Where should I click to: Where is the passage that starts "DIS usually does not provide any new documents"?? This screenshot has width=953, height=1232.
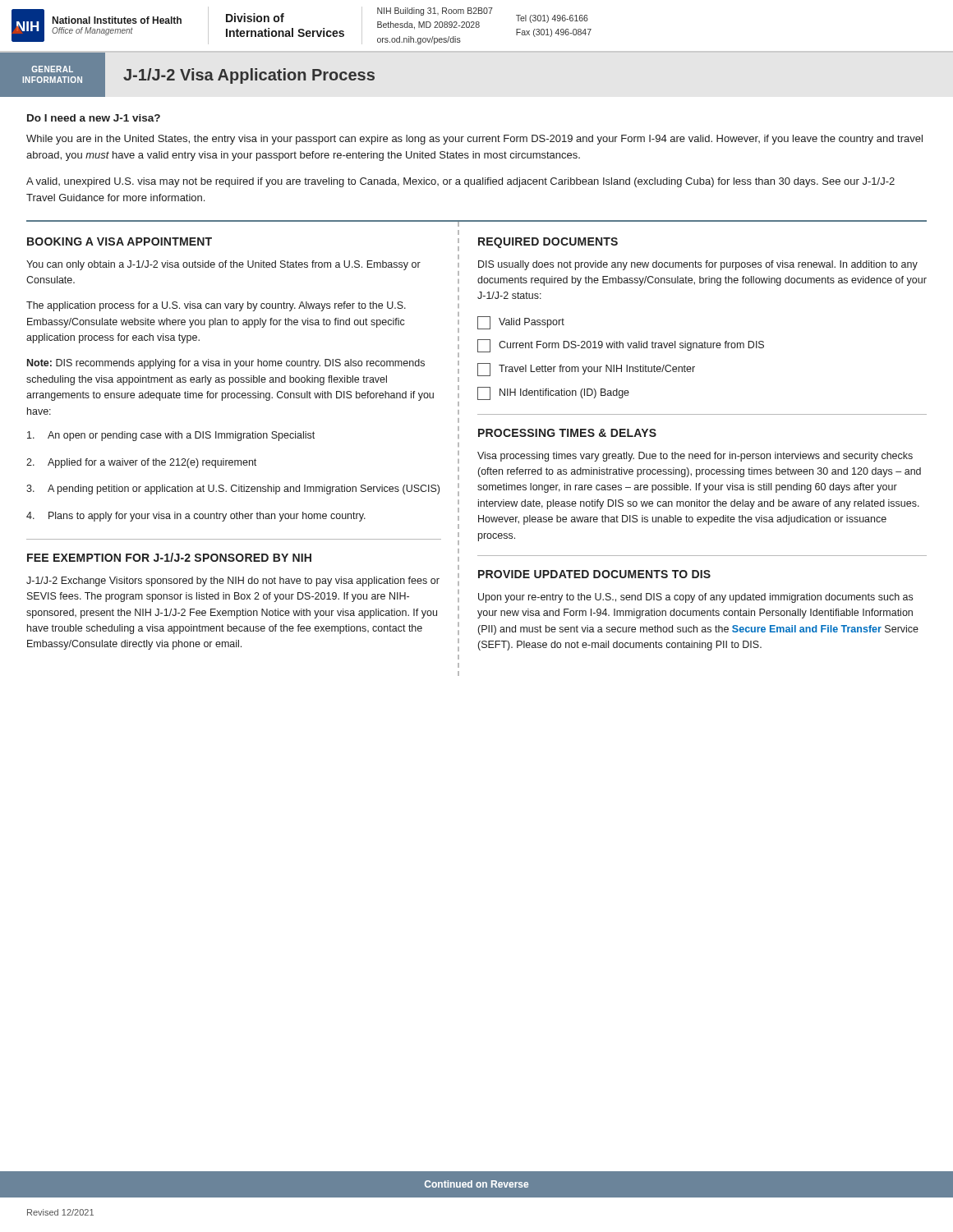pyautogui.click(x=702, y=280)
